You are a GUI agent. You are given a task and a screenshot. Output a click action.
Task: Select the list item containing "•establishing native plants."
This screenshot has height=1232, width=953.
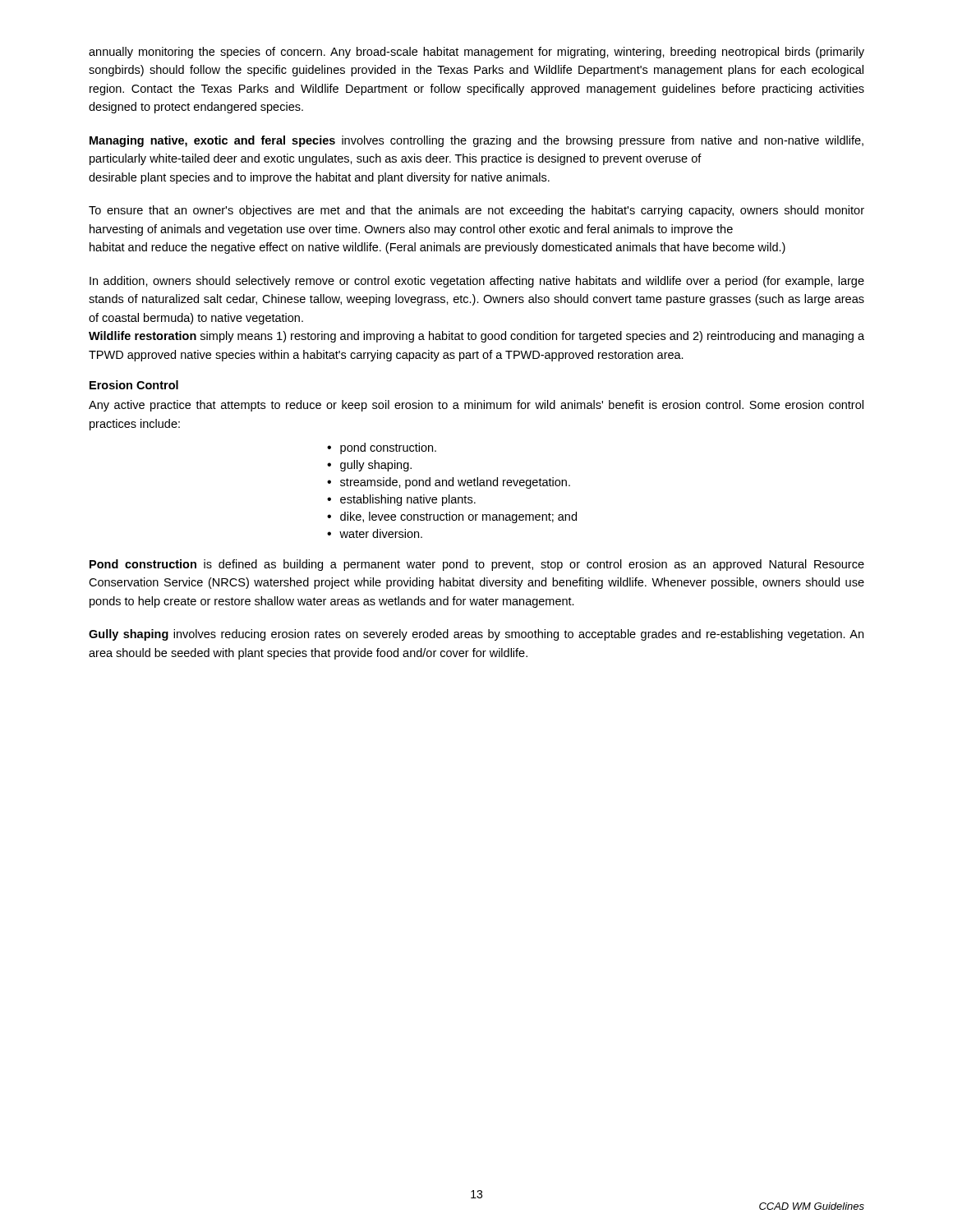402,499
